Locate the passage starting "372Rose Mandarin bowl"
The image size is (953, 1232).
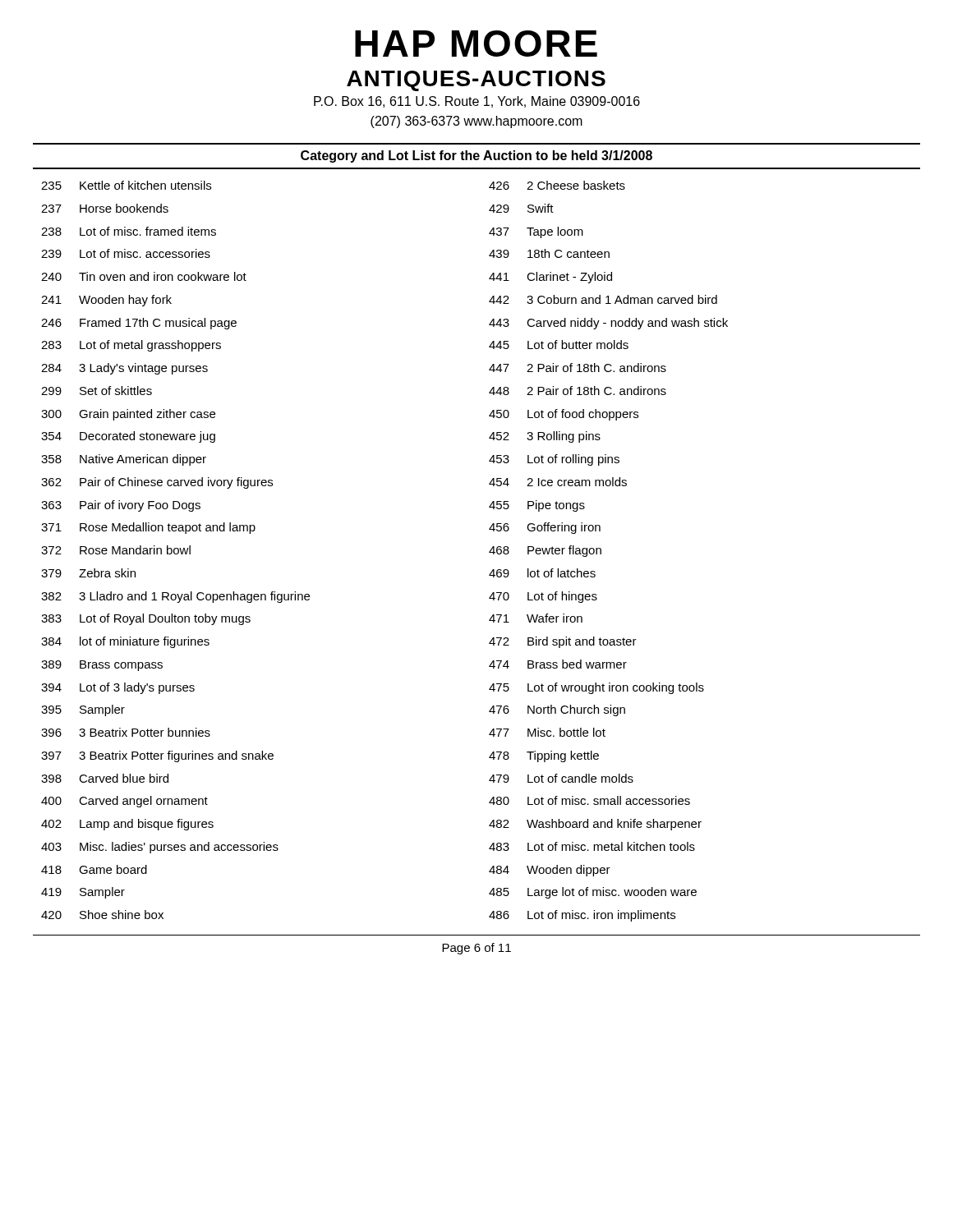(116, 550)
